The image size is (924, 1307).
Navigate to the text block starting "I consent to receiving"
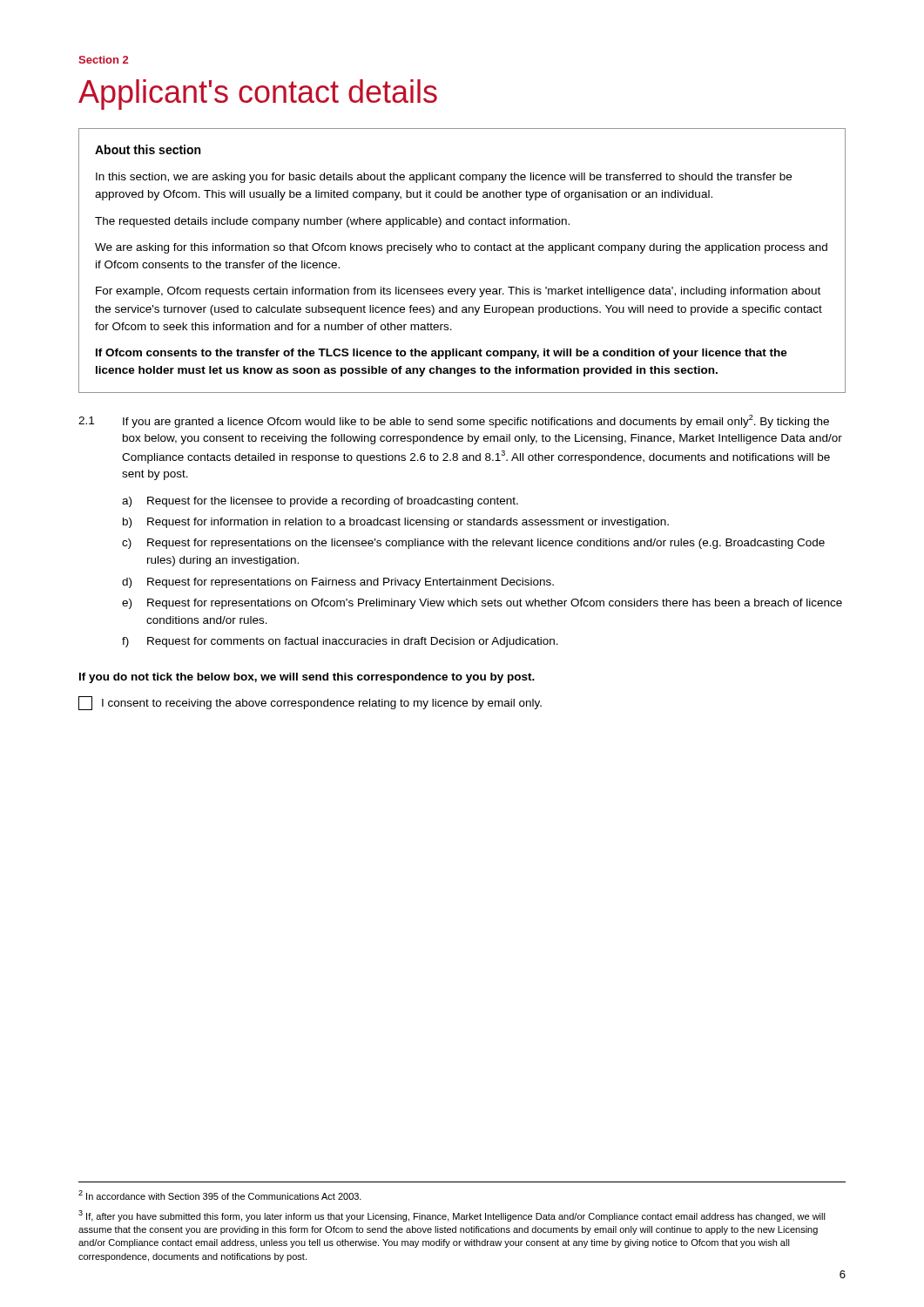click(310, 703)
